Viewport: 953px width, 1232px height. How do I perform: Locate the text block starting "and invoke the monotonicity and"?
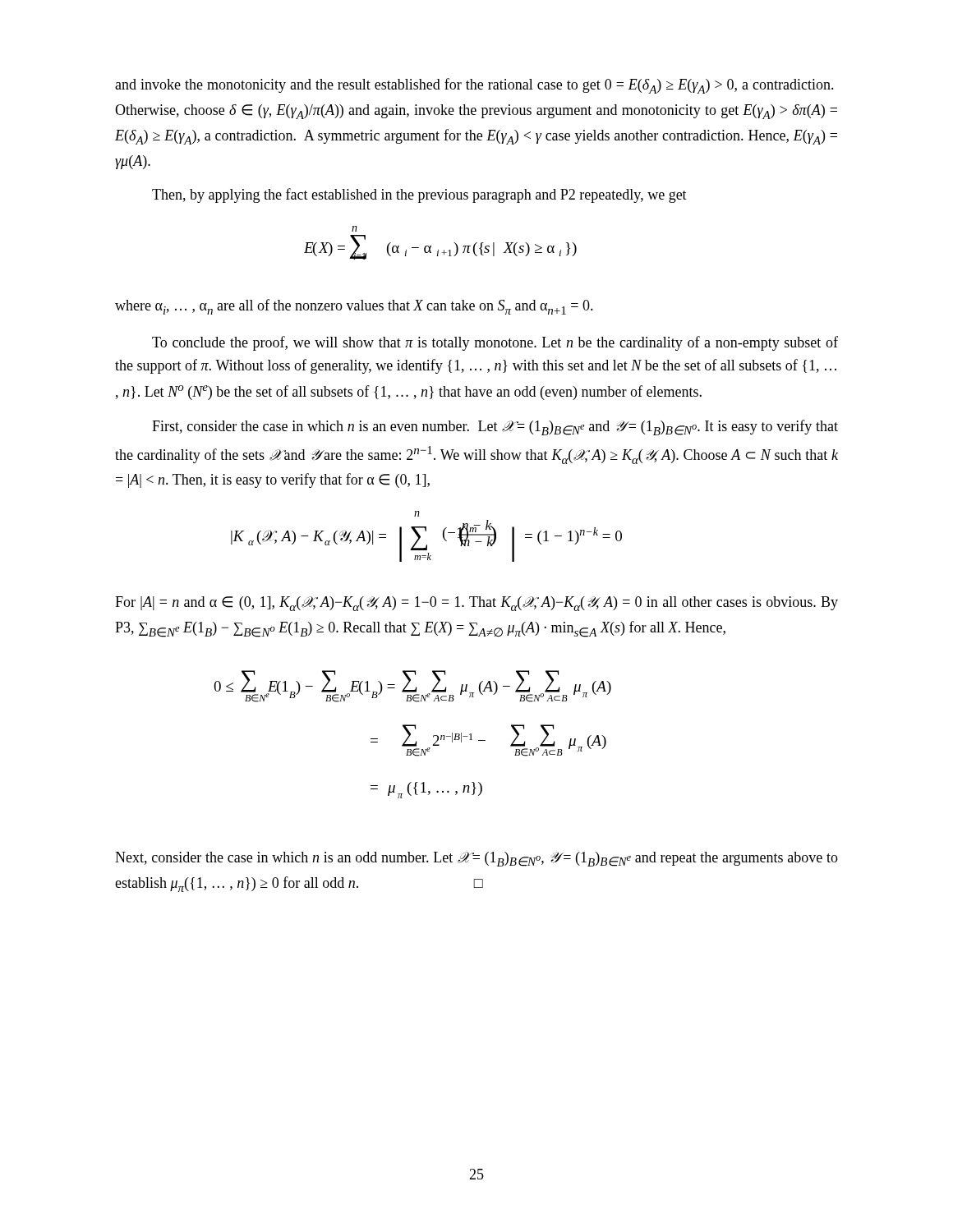click(x=476, y=123)
